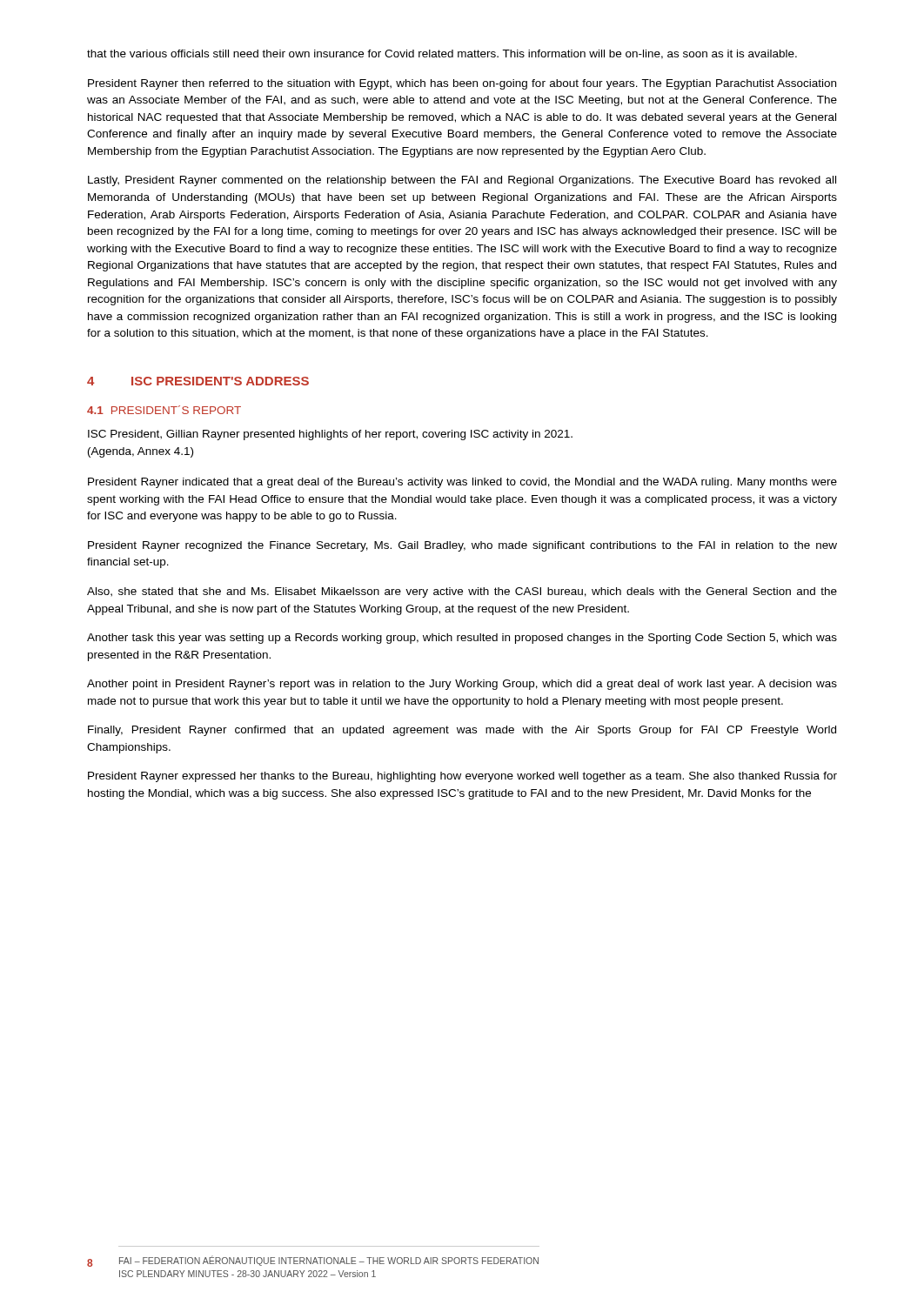Screen dimensions: 1305x924
Task: Select the text block that reads "President Rayner expressed her thanks"
Action: [x=462, y=785]
